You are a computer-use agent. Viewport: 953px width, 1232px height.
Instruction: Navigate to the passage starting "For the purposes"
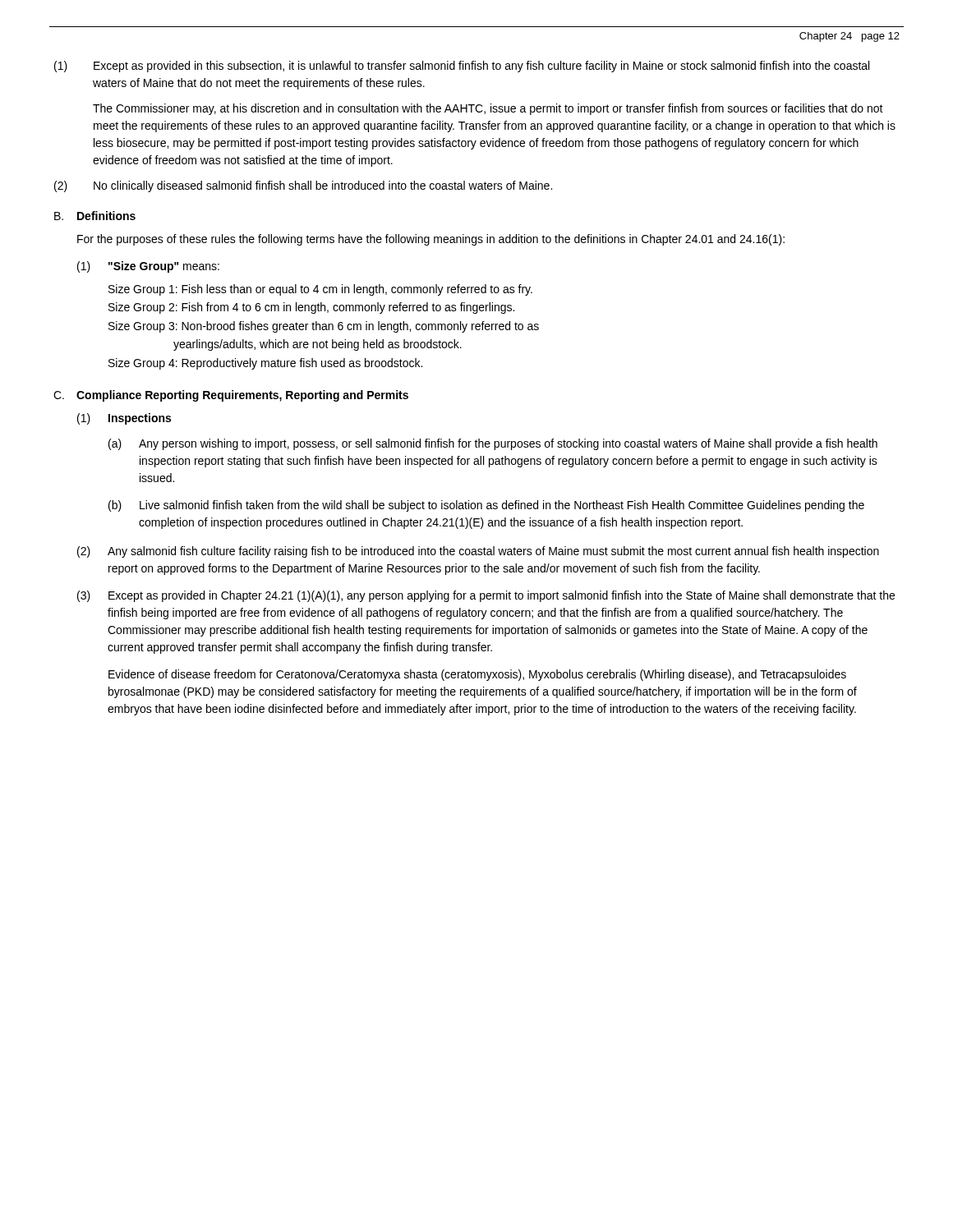click(431, 239)
